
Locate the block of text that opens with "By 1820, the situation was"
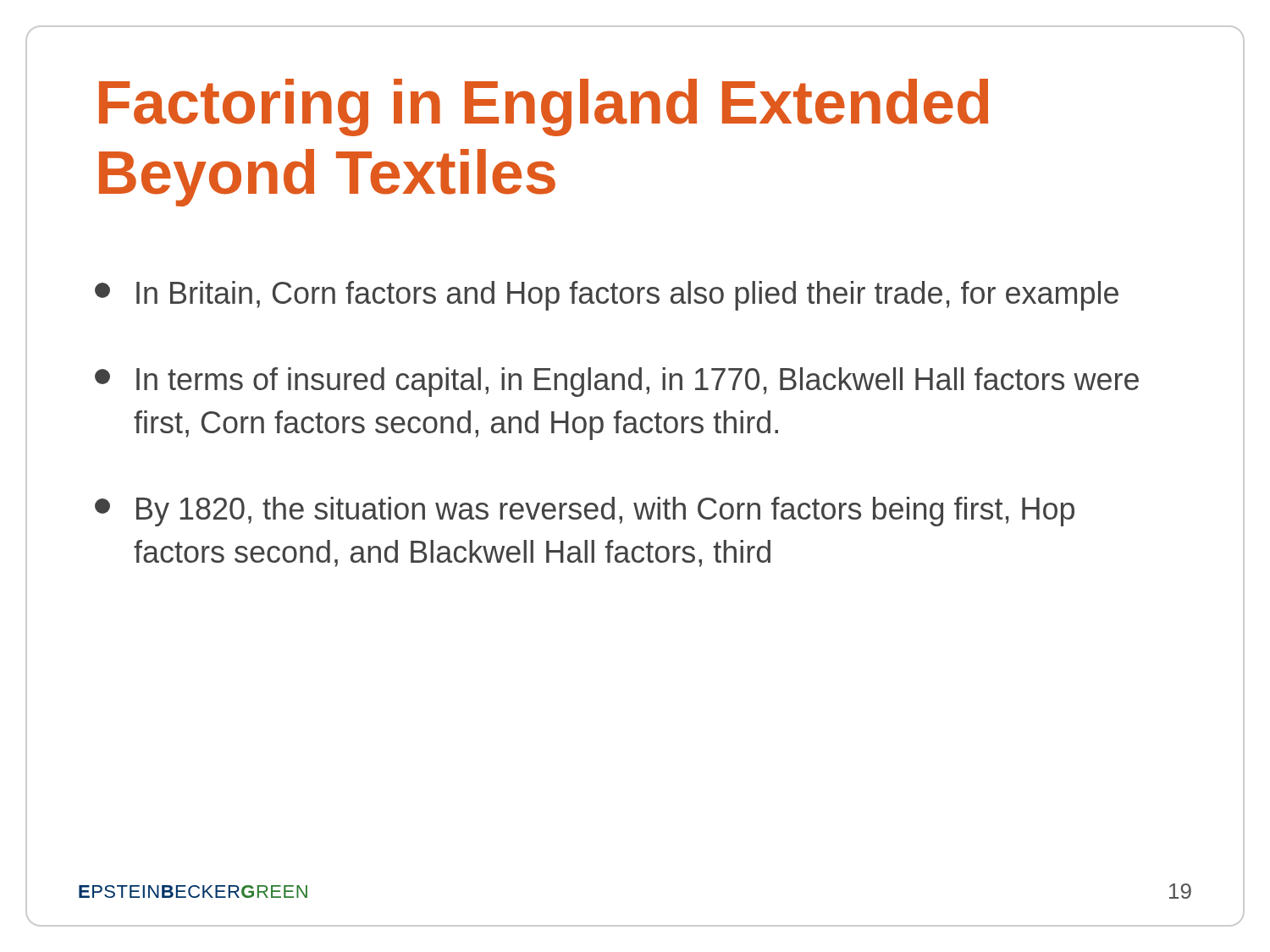(627, 531)
